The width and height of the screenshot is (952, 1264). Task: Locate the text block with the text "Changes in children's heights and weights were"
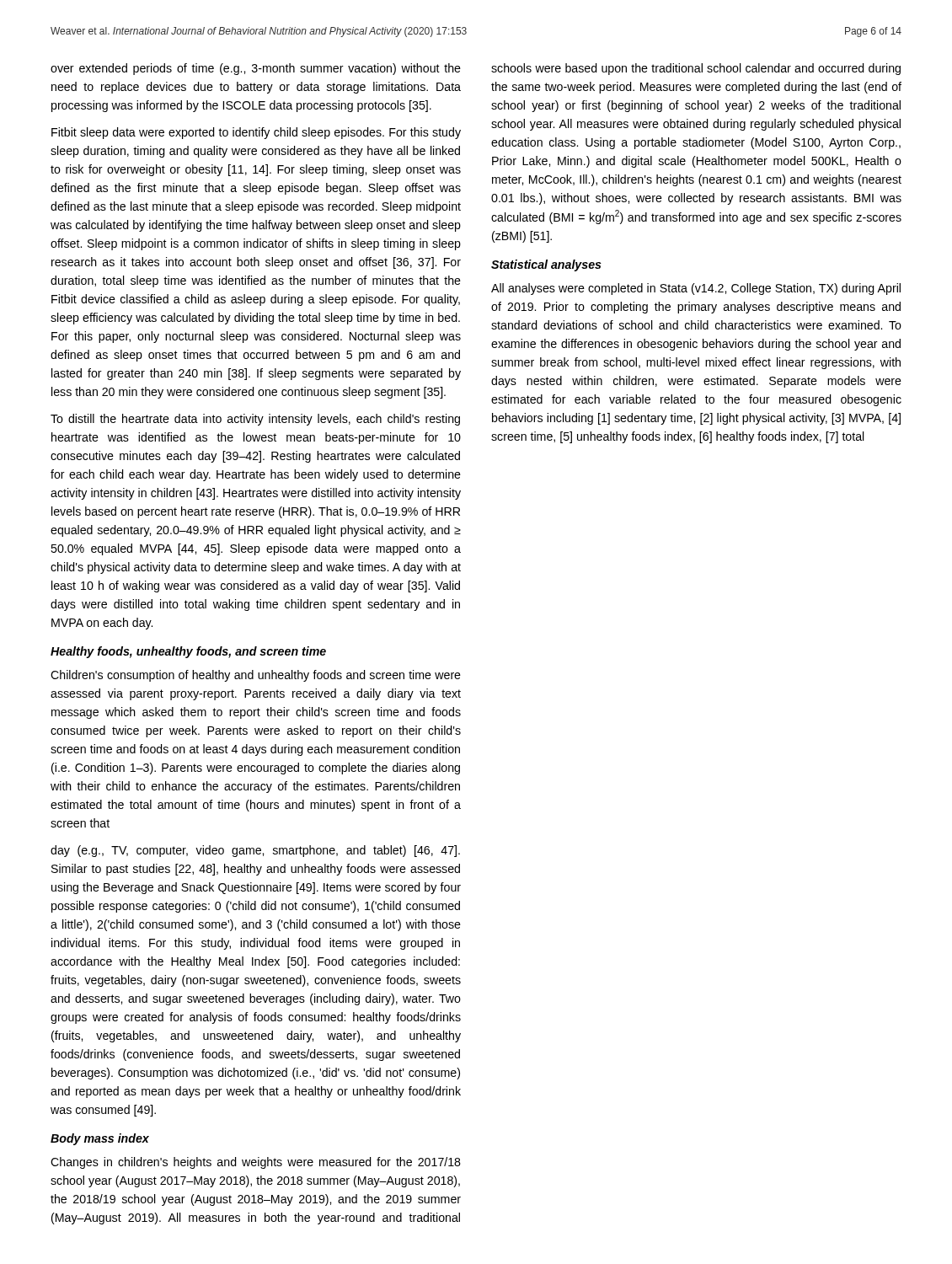(x=255, y=69)
